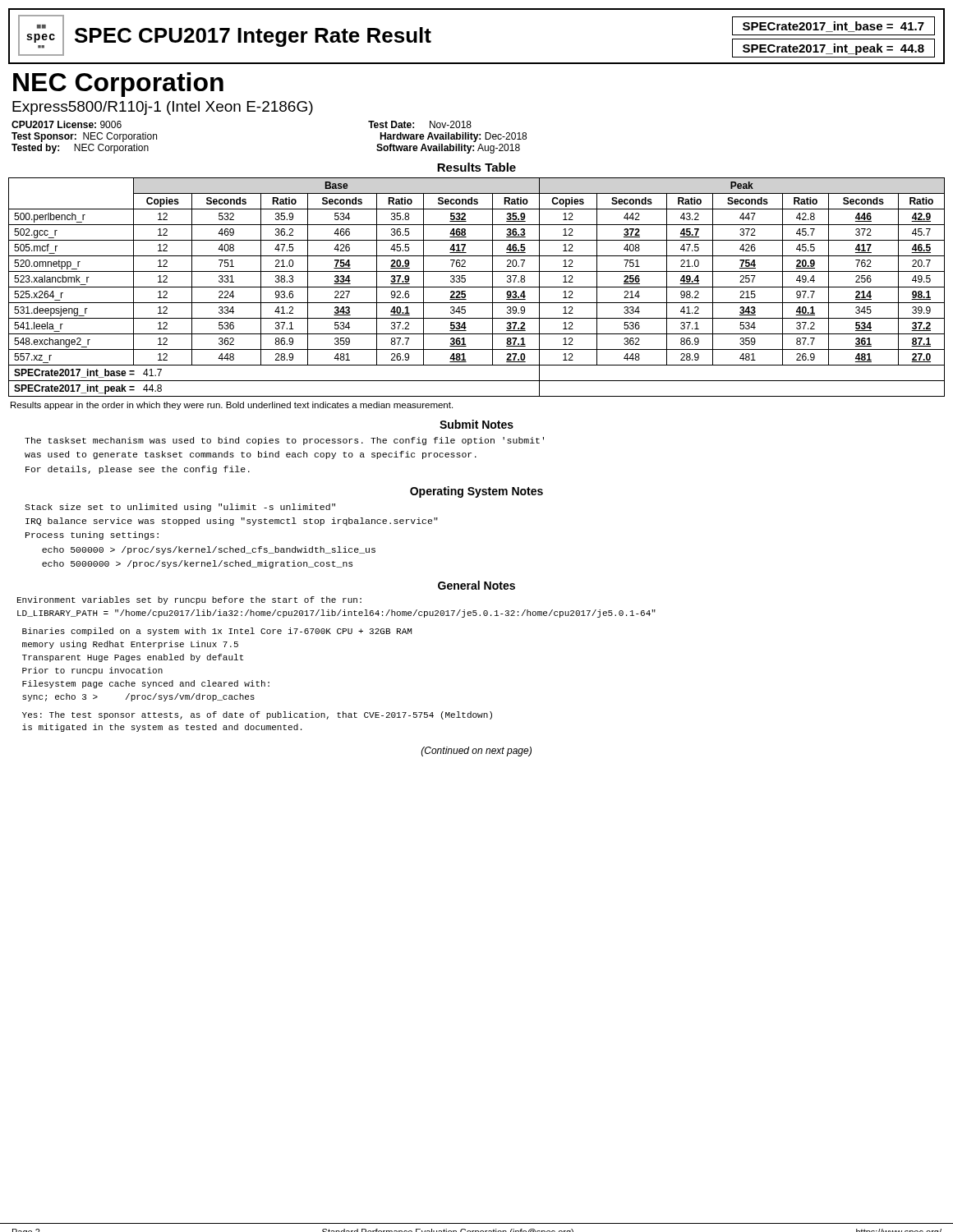Point to the element starting "General Notes"
The height and width of the screenshot is (1232, 953).
(476, 586)
